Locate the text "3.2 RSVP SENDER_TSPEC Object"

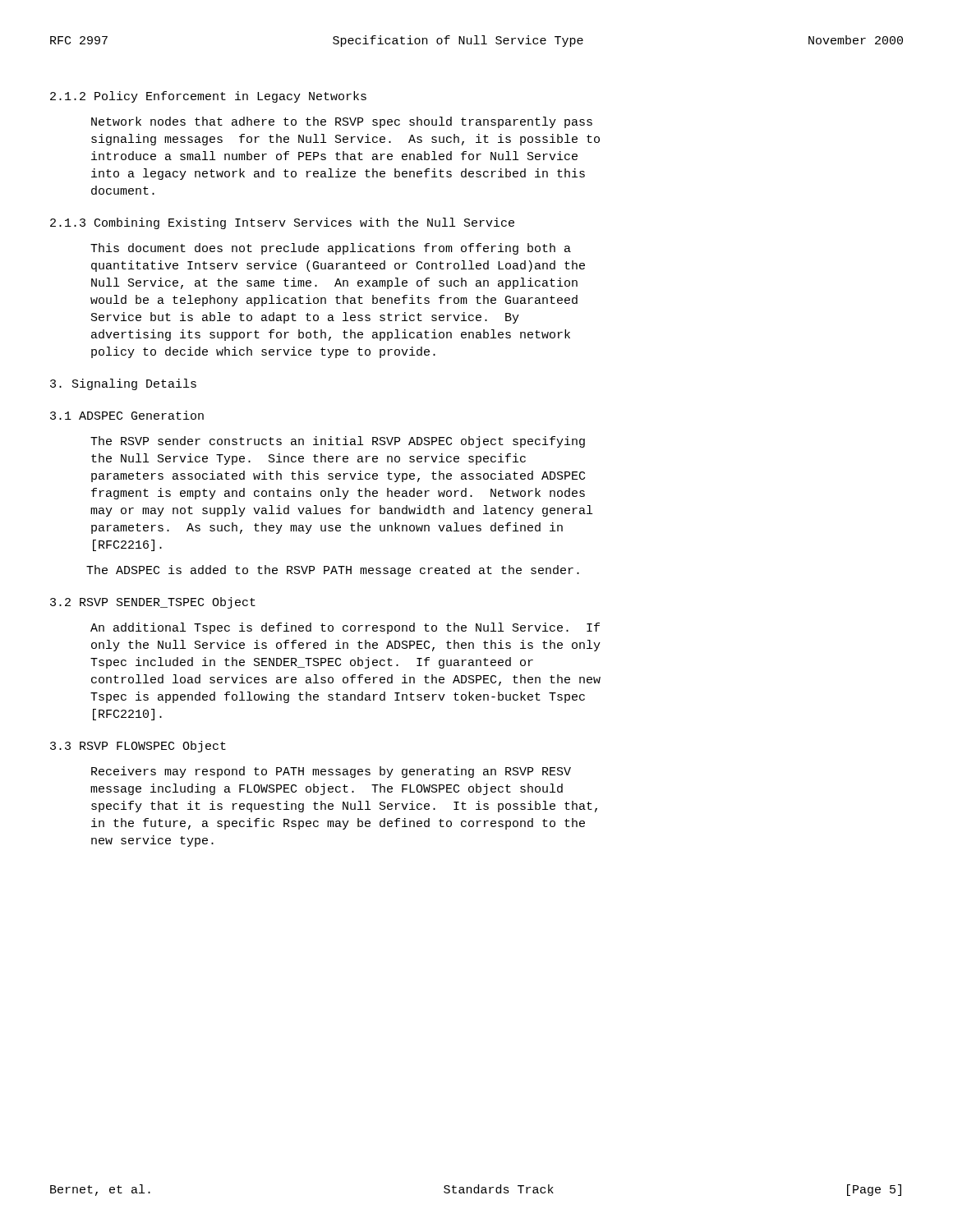pyautogui.click(x=153, y=603)
